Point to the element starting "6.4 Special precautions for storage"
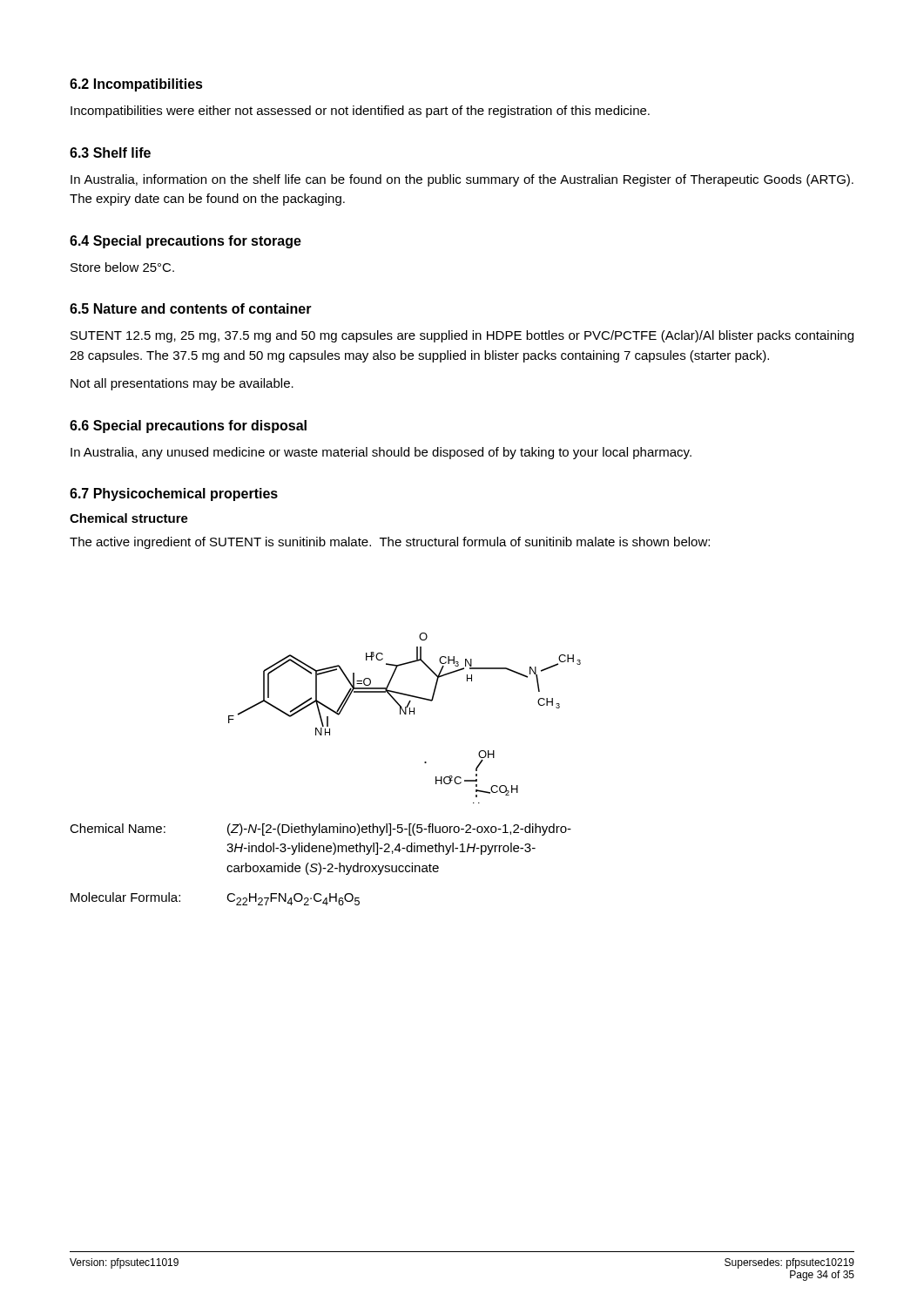Screen dimensions: 1307x924 click(185, 240)
